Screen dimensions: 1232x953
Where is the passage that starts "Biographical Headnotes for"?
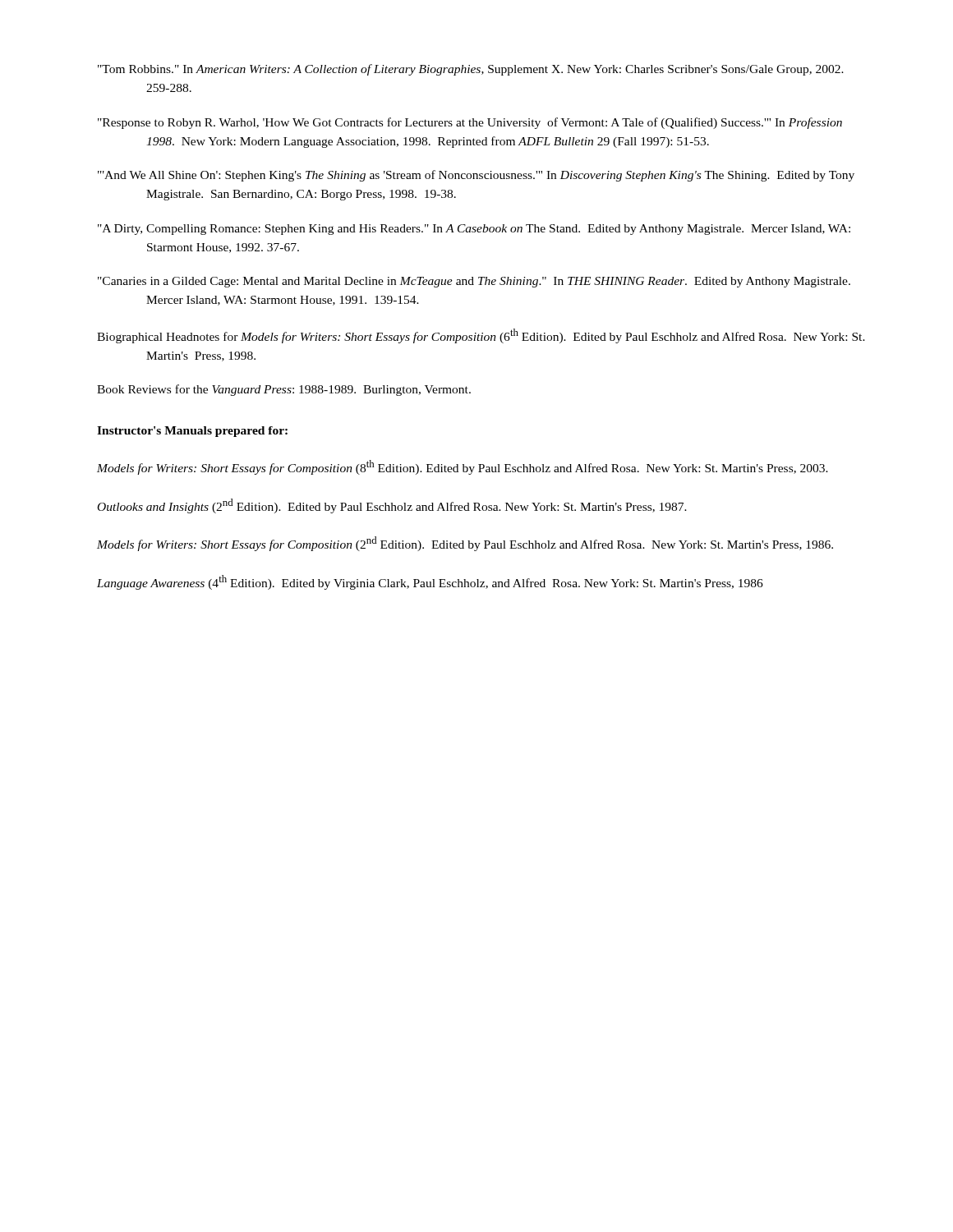484,344
